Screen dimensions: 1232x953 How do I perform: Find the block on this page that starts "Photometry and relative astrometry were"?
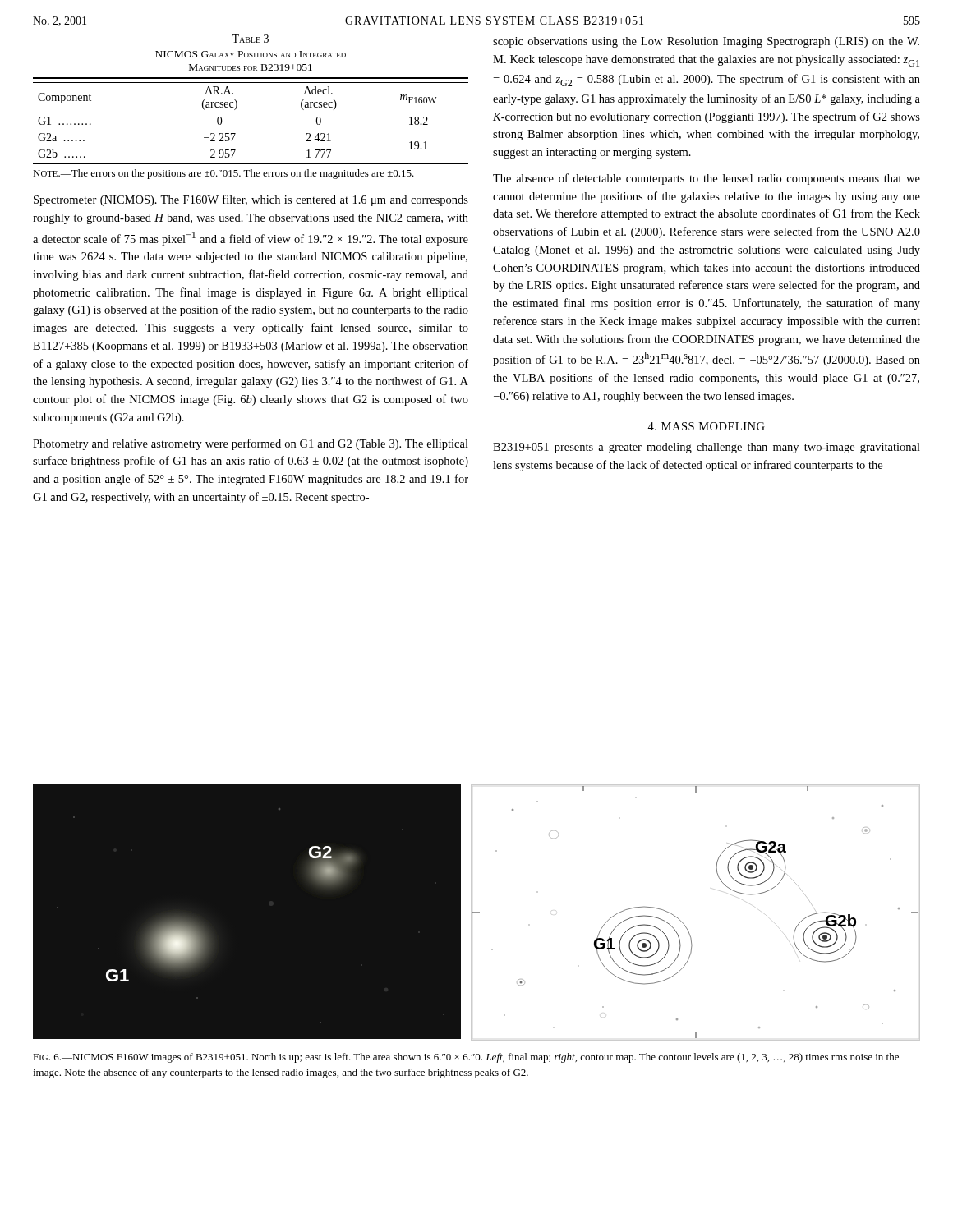pyautogui.click(x=251, y=470)
